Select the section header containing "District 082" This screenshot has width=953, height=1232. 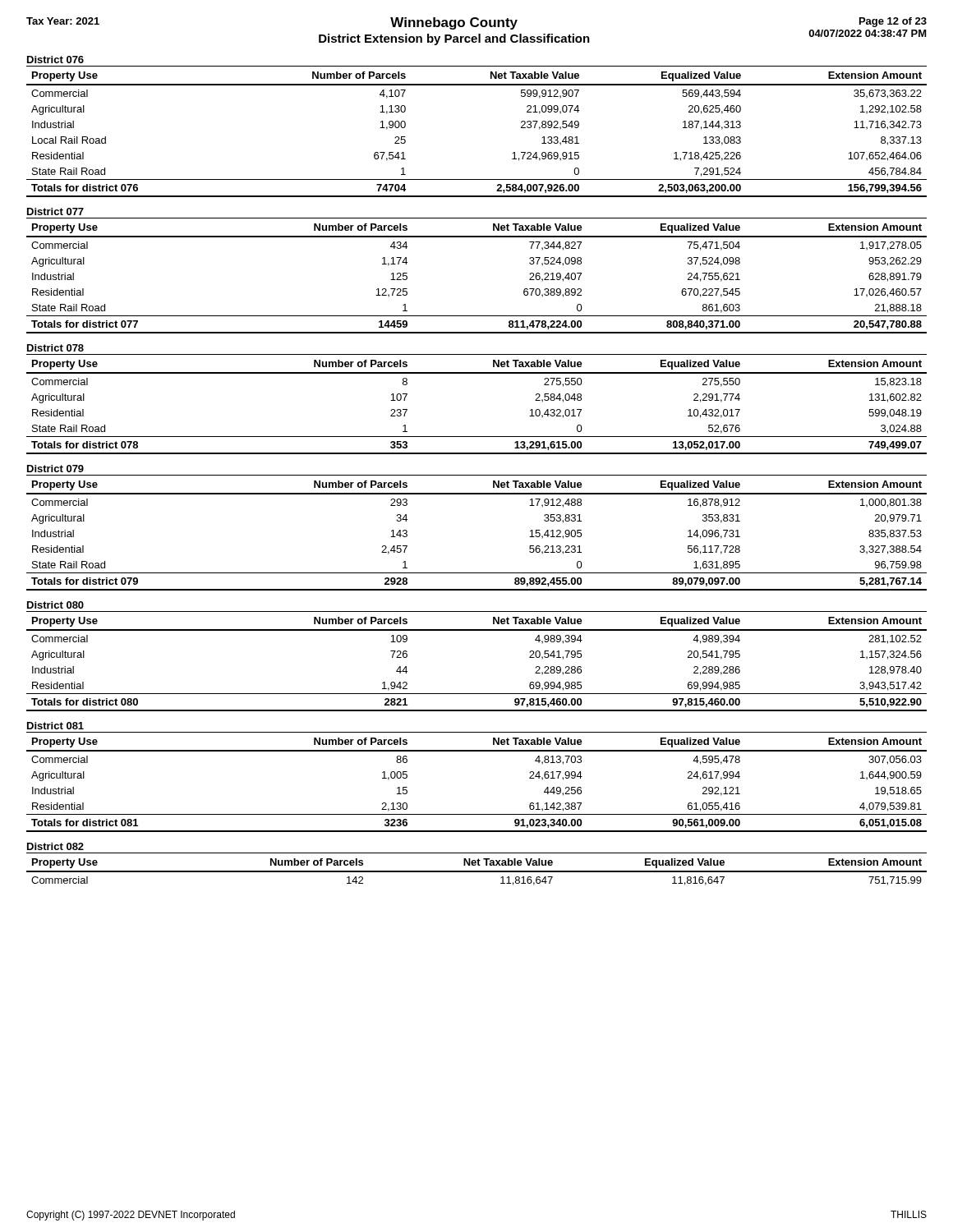click(x=55, y=846)
